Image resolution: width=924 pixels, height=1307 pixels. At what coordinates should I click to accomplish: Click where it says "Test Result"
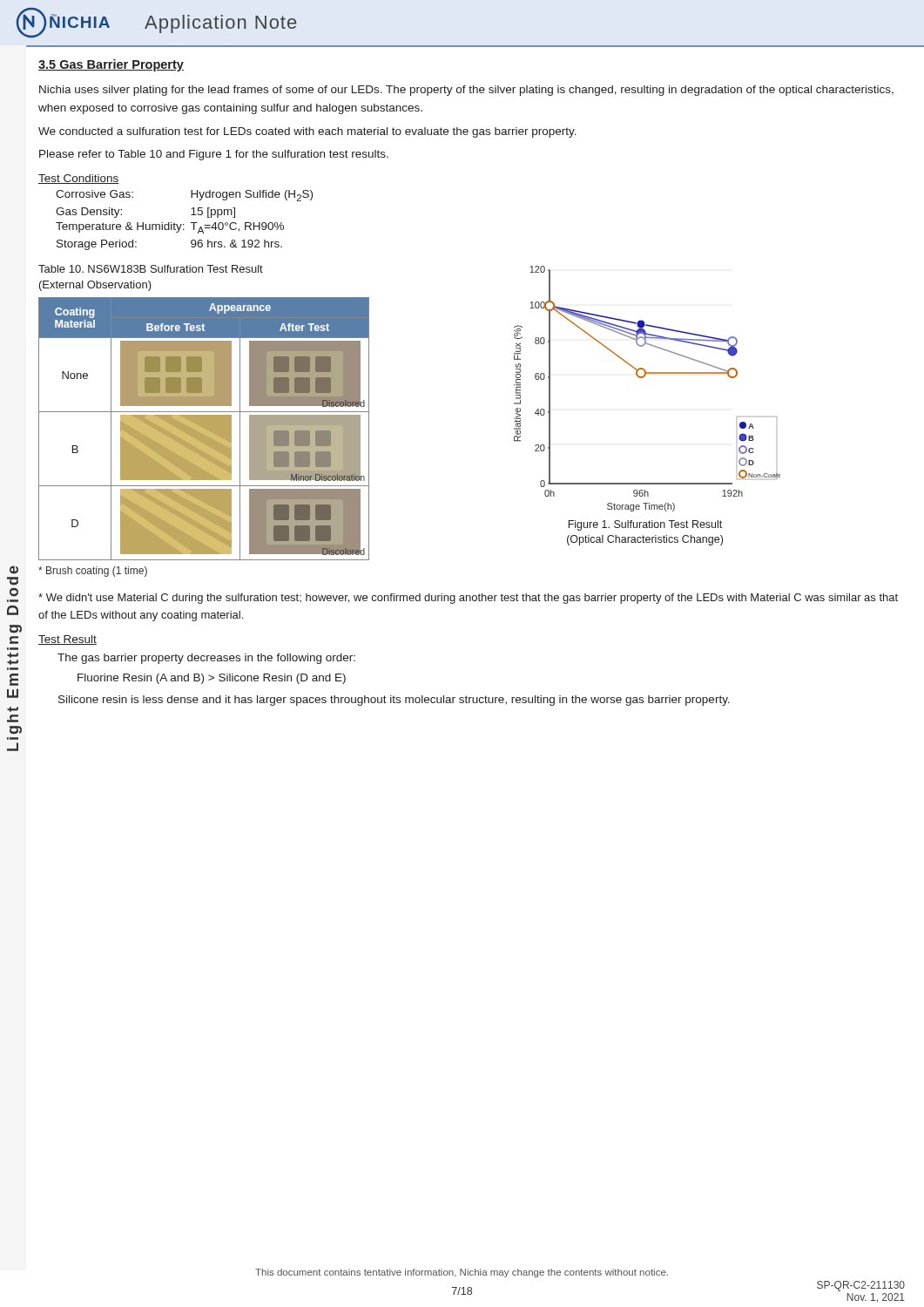point(67,639)
